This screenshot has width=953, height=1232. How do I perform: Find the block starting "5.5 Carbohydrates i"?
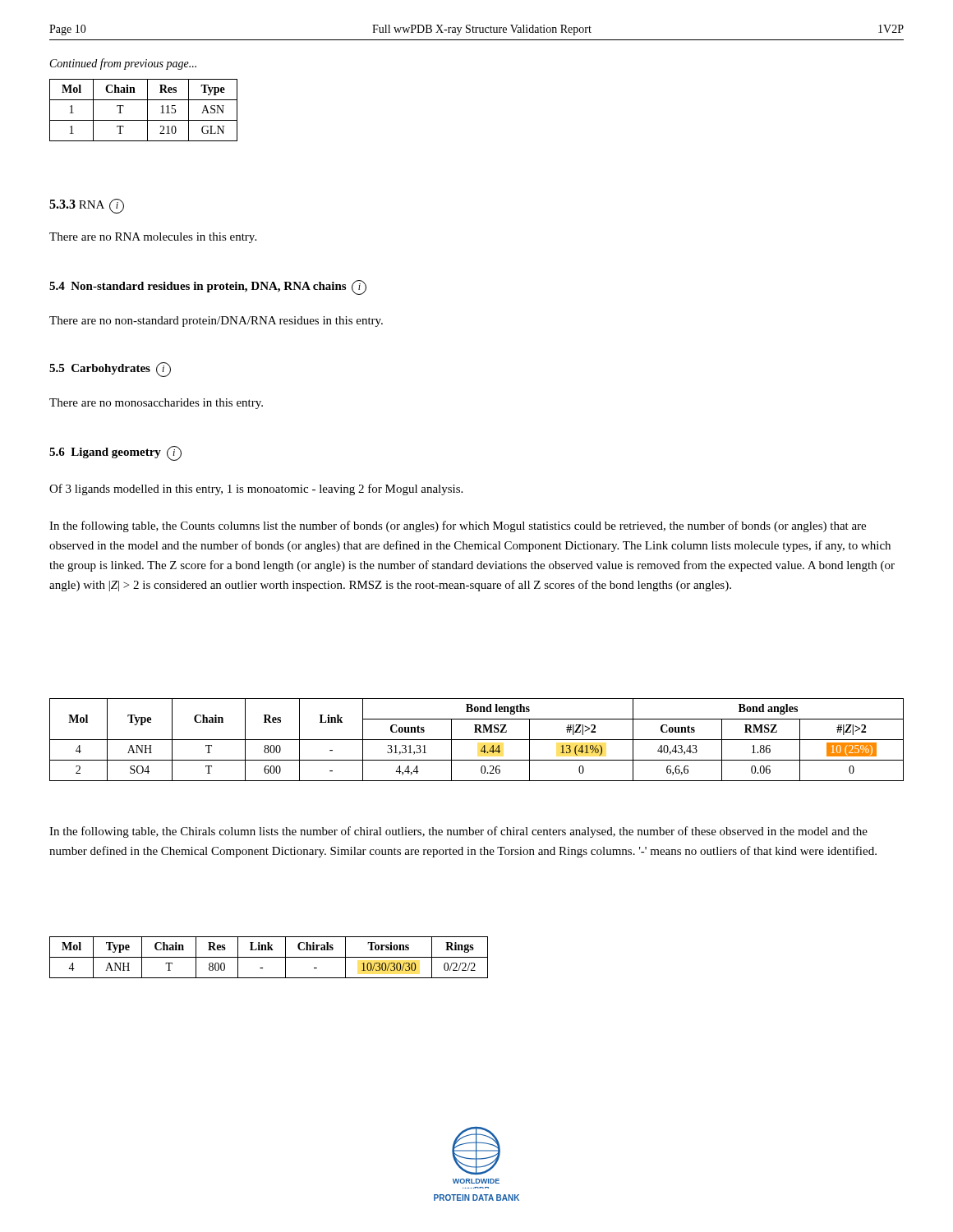pyautogui.click(x=110, y=369)
